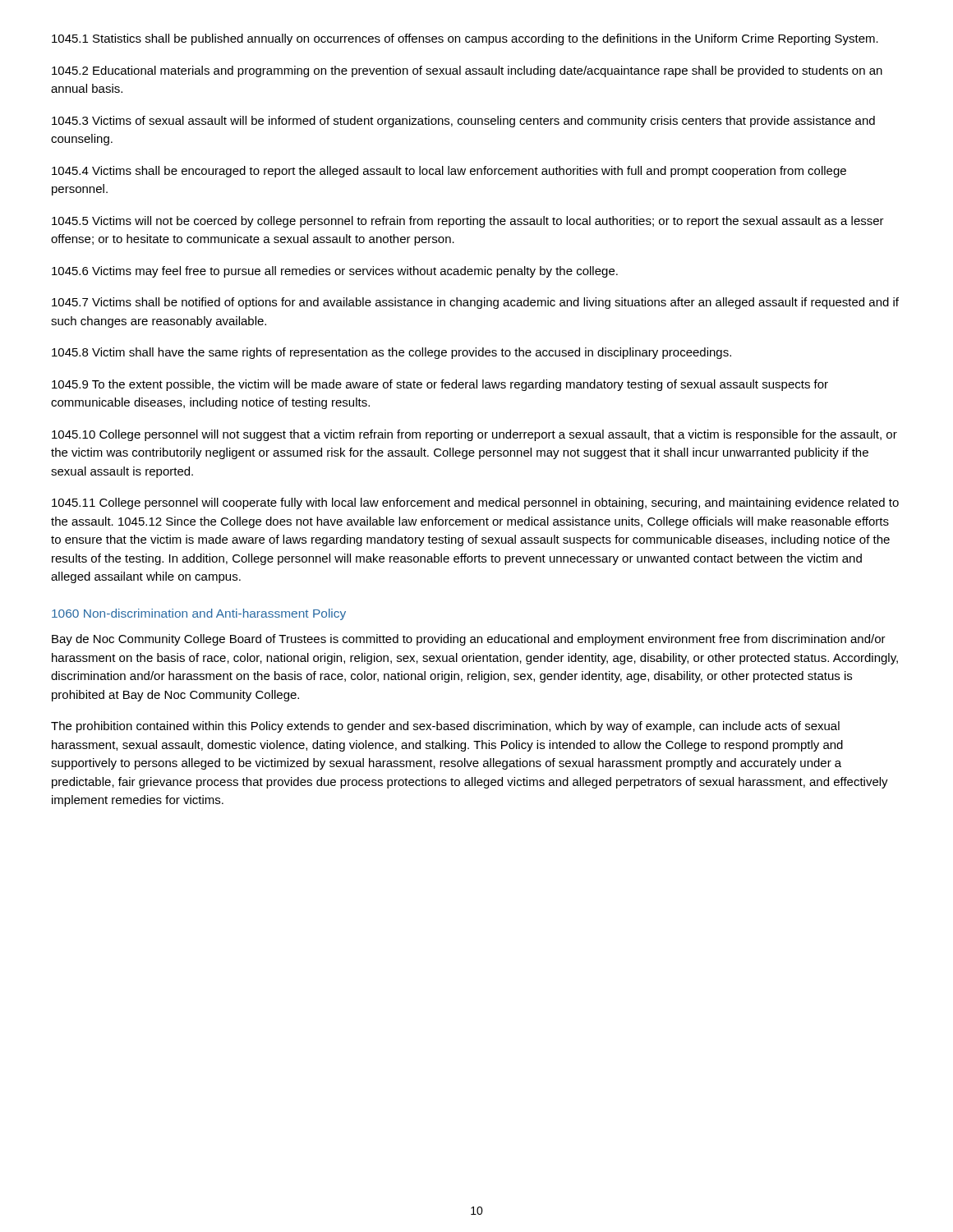Click on the text block with the text "8 Victim shall have the same"
953x1232 pixels.
(392, 352)
